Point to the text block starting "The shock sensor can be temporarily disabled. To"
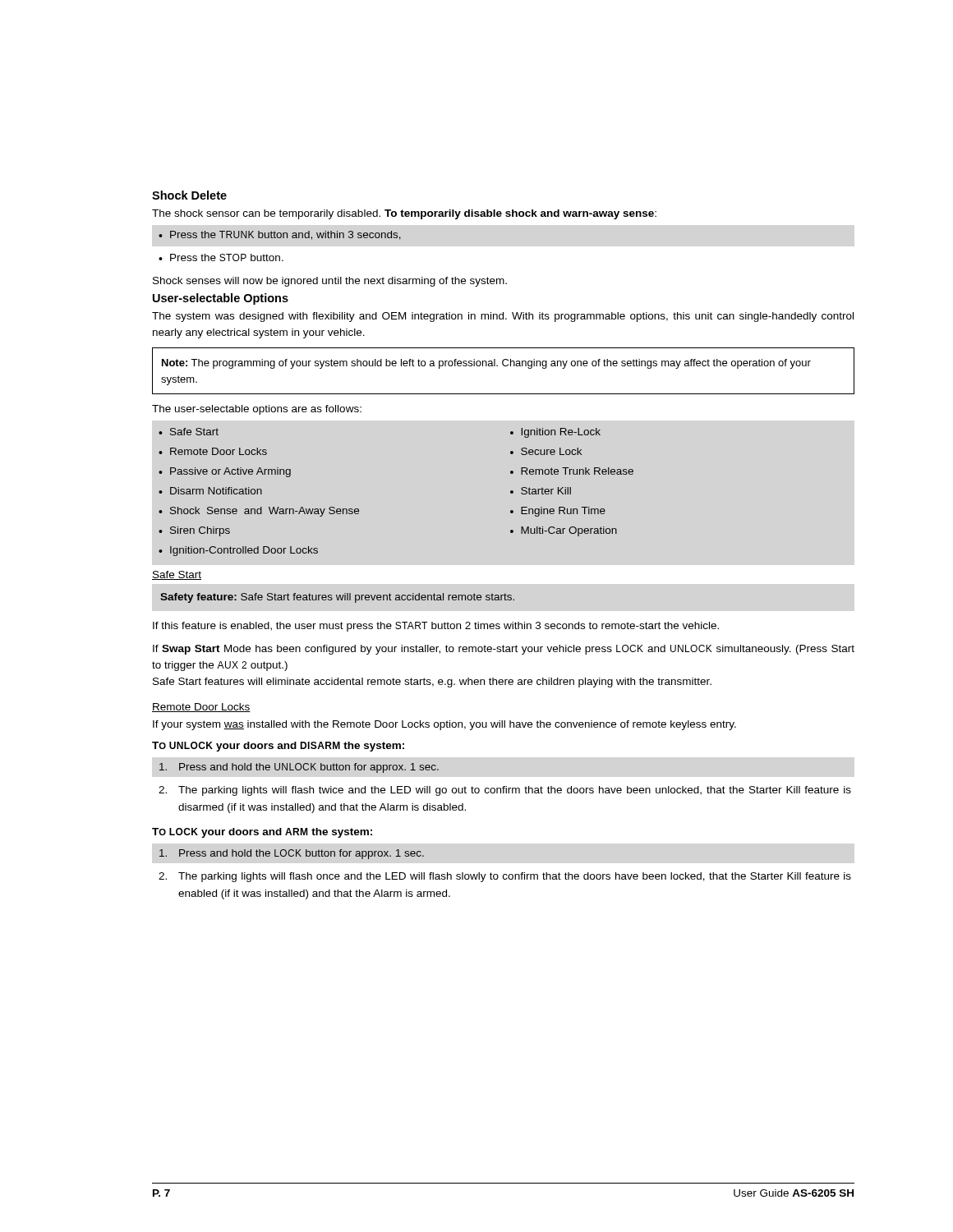This screenshot has width=953, height=1232. [x=405, y=213]
